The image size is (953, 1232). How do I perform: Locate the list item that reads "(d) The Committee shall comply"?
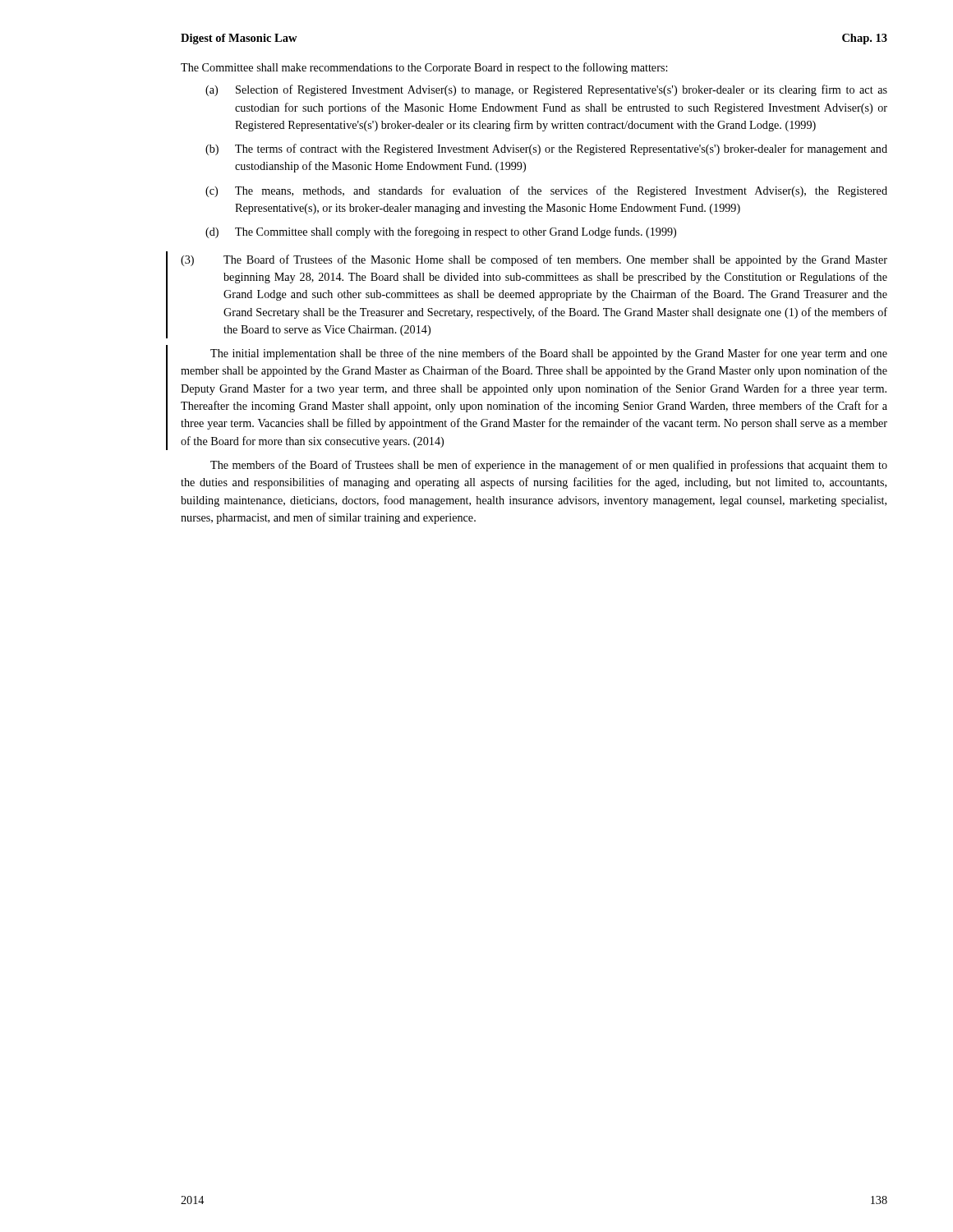coord(546,232)
